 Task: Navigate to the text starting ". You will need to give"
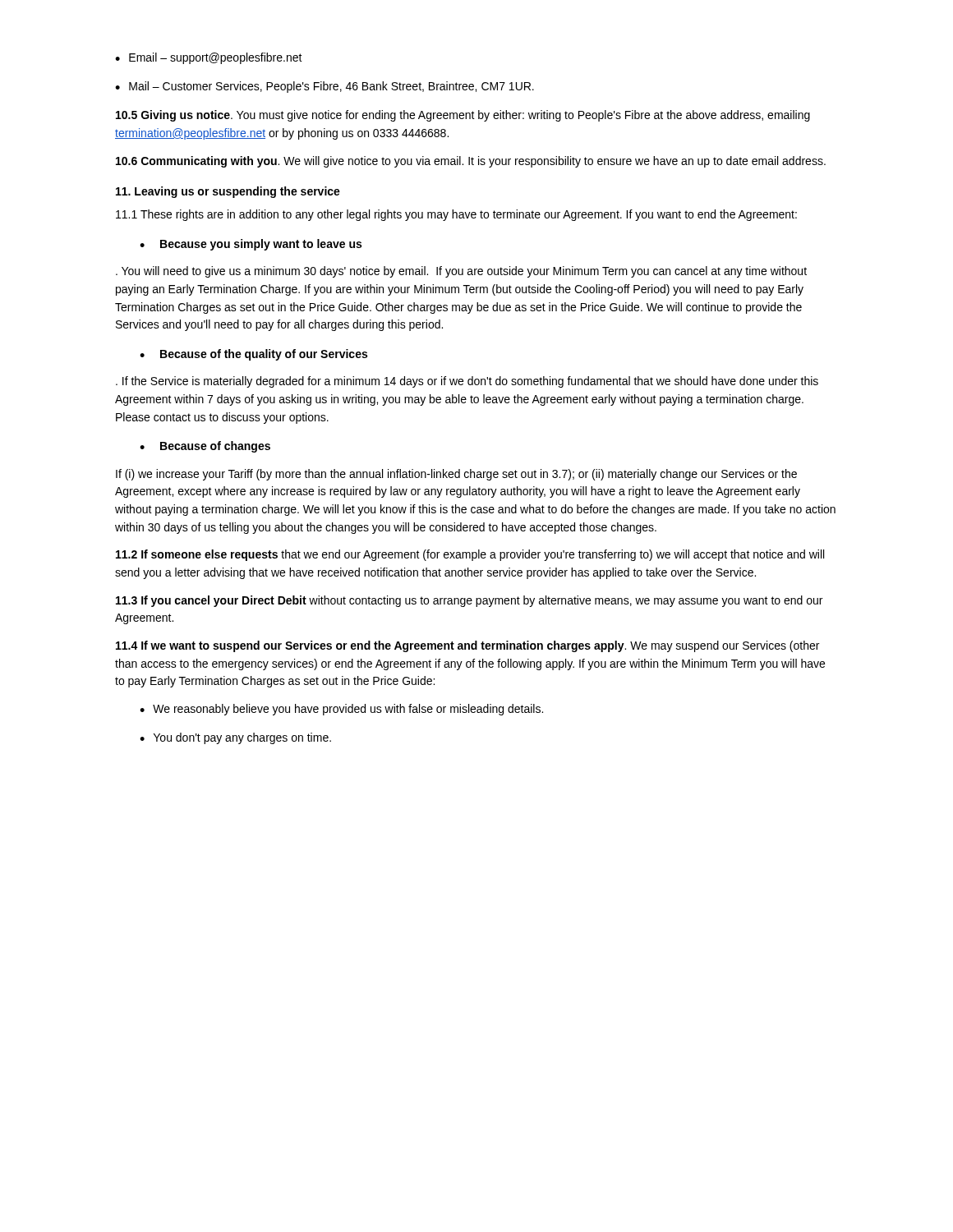476,299
